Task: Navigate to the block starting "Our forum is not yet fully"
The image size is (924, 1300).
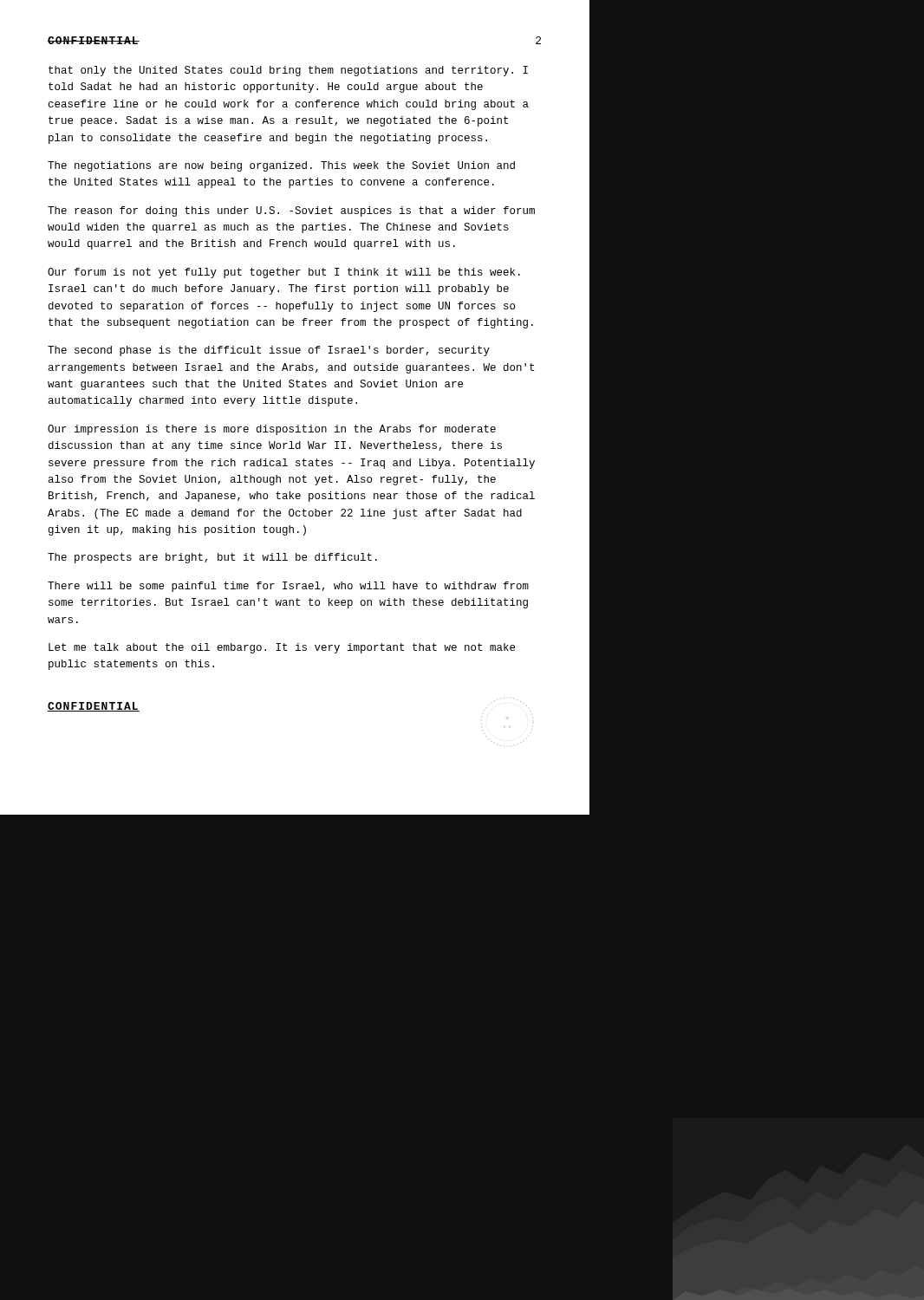Action: pos(292,298)
